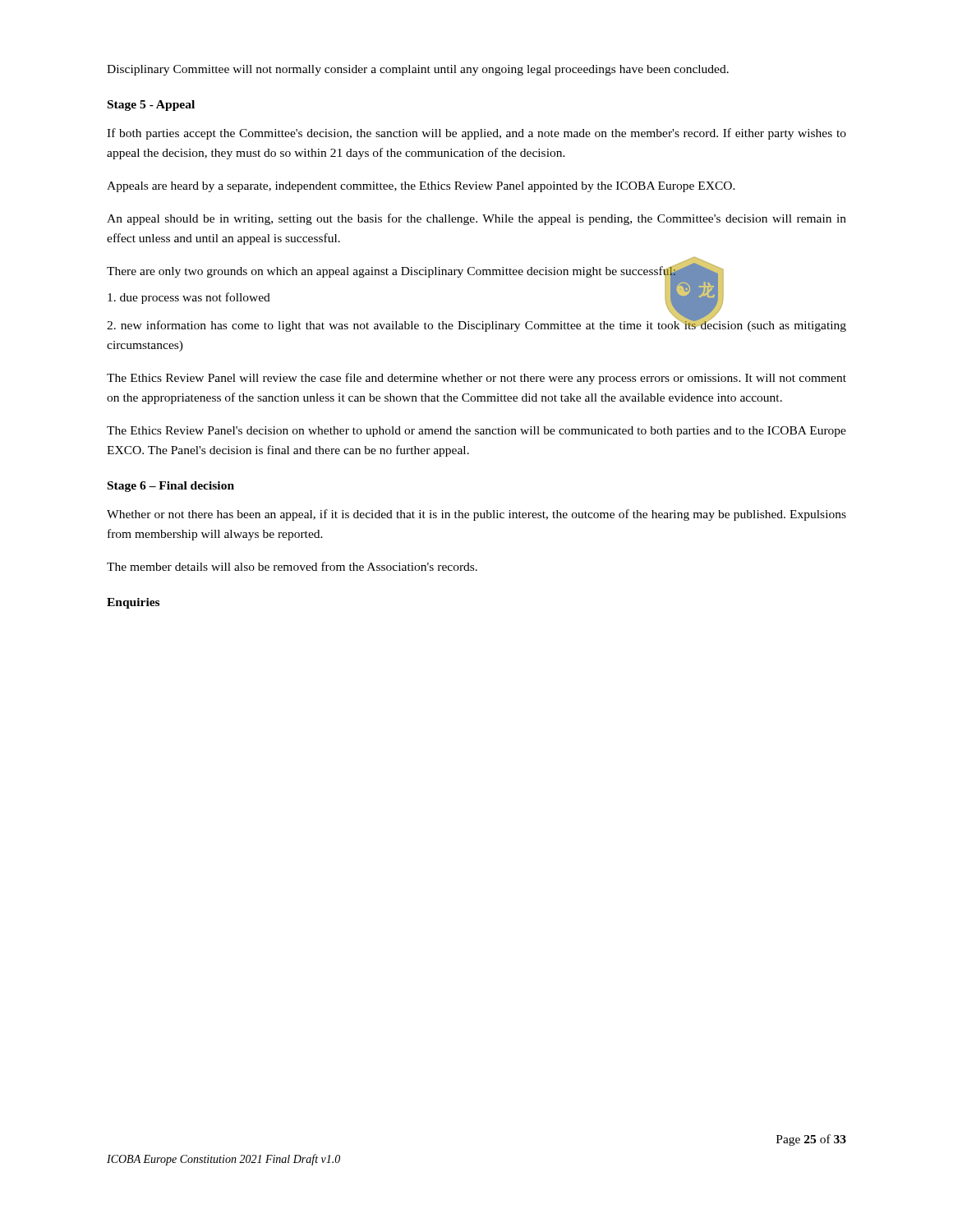Select the text block containing "Disciplinary Committee will not normally"
This screenshot has height=1232, width=953.
click(x=418, y=69)
